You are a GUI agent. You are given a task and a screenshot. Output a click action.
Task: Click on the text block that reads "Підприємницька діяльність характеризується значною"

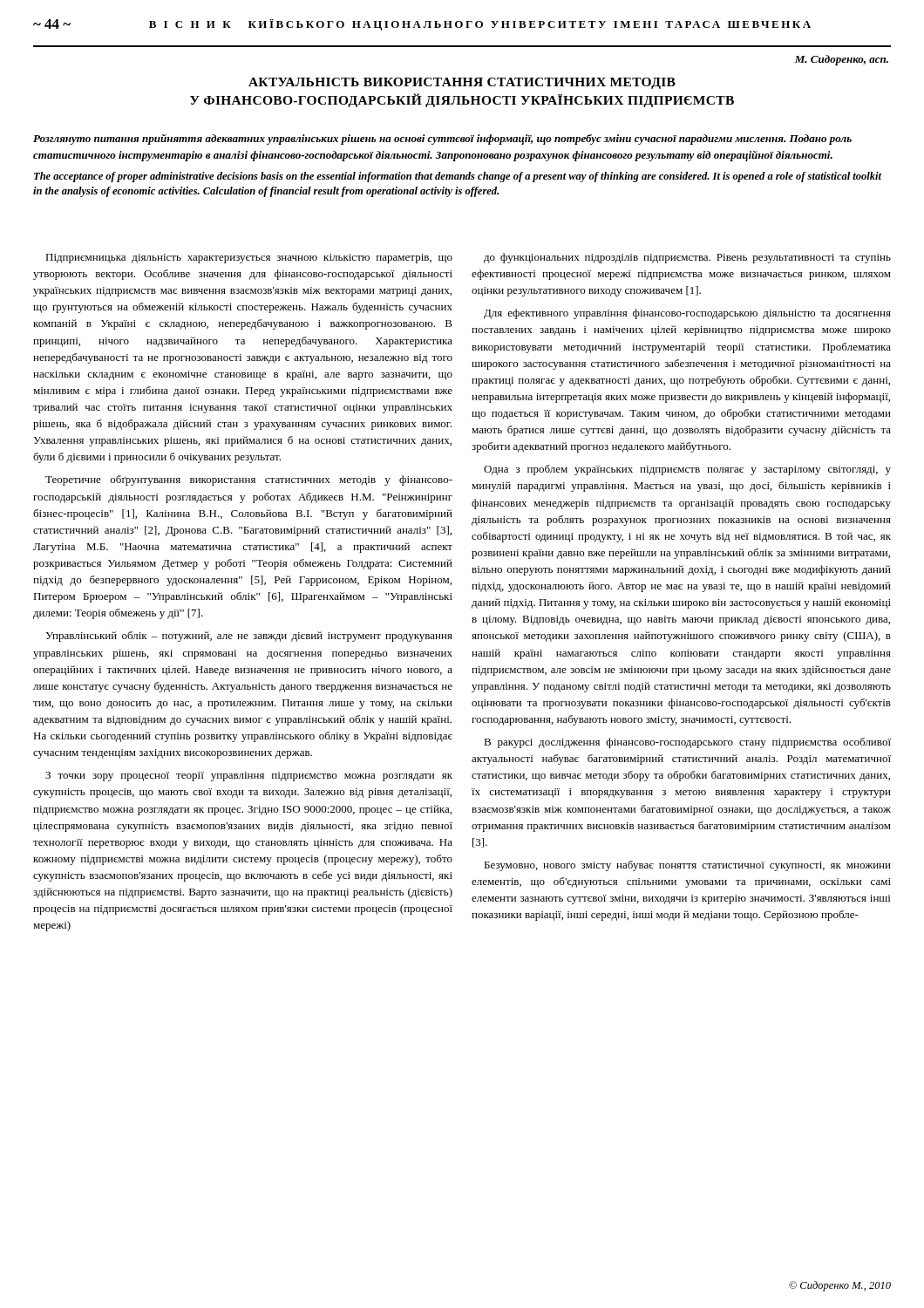243,357
